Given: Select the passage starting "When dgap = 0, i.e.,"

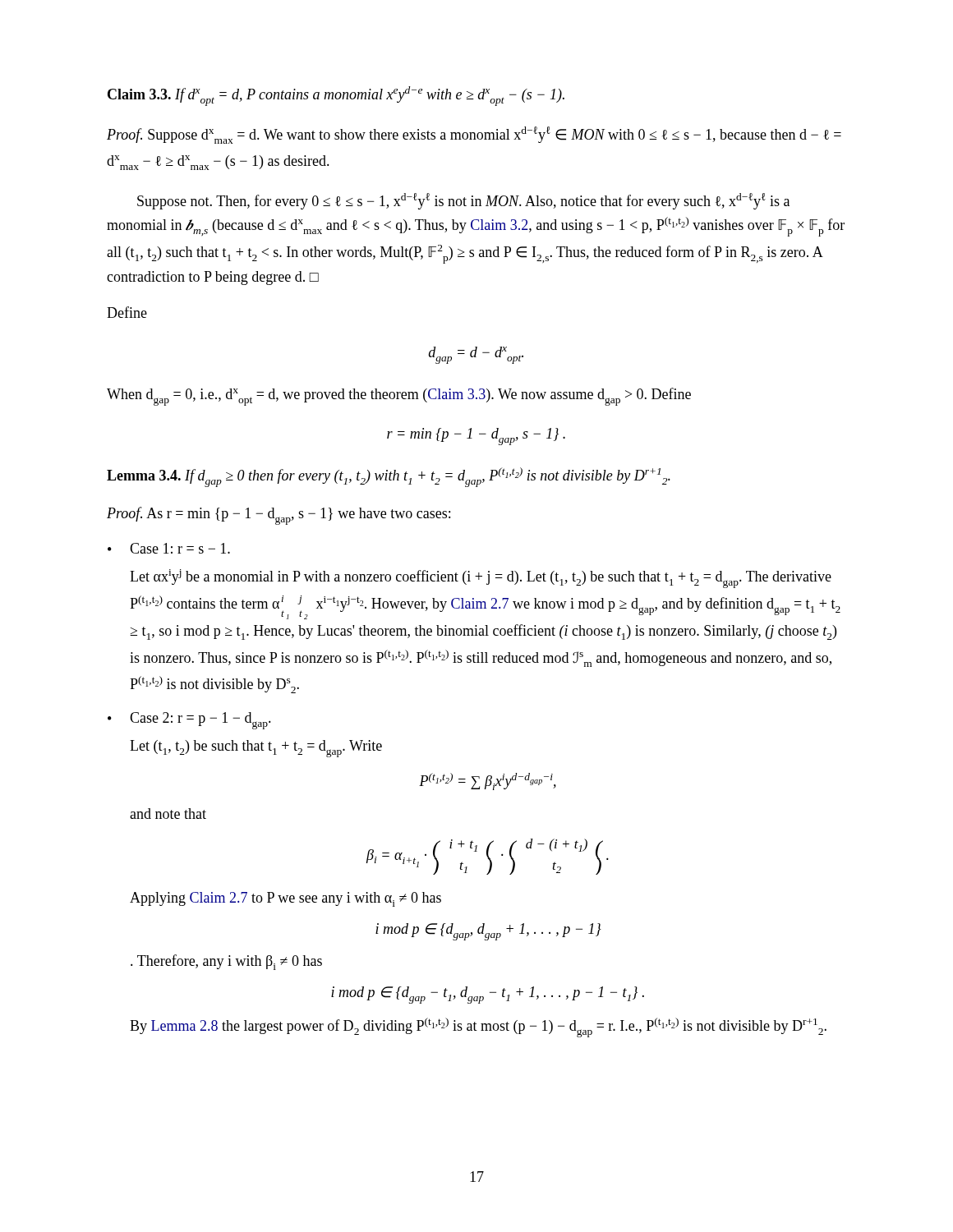Looking at the screenshot, I should (399, 394).
